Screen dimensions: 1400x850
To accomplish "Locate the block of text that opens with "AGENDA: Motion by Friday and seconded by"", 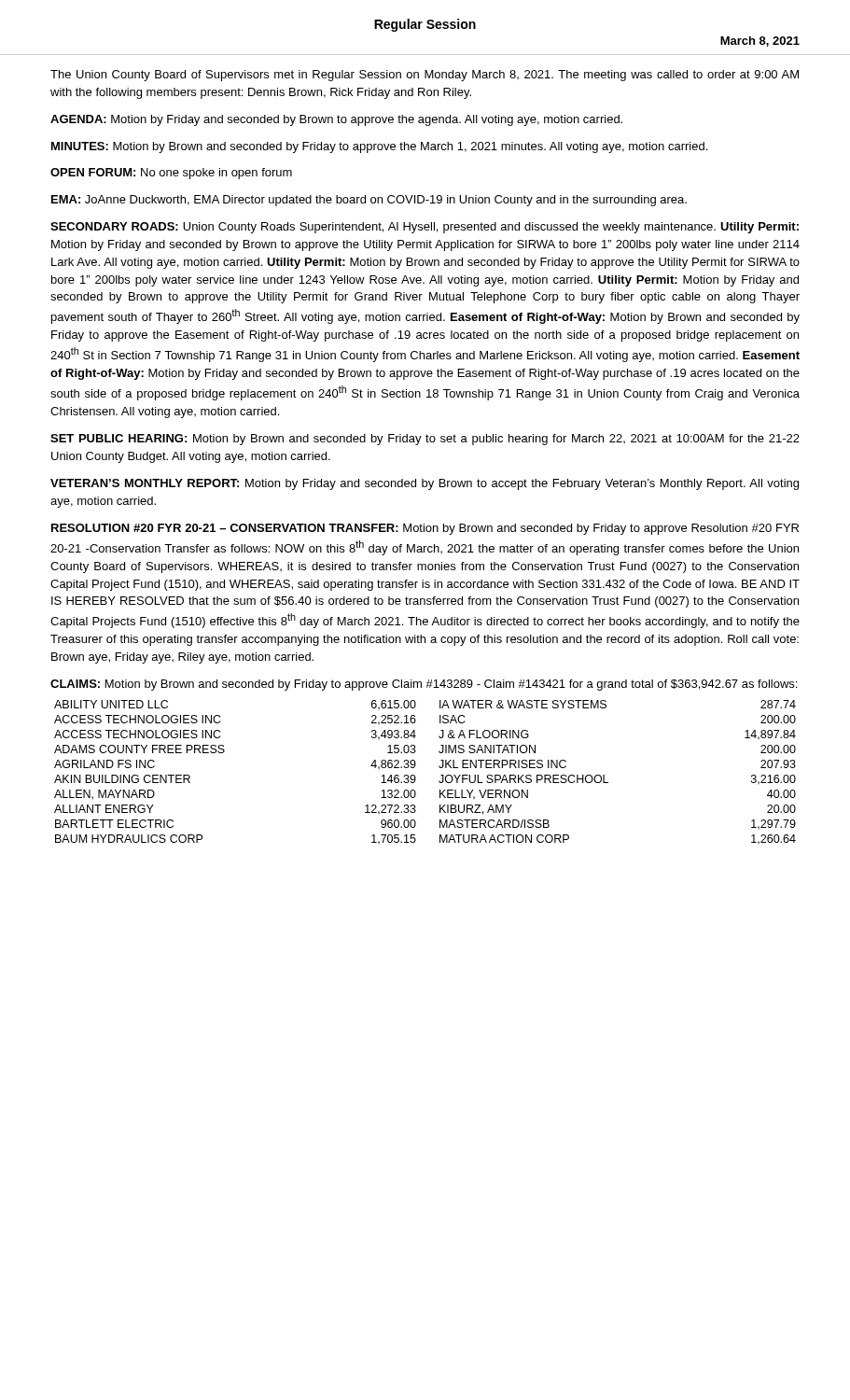I will 337,119.
